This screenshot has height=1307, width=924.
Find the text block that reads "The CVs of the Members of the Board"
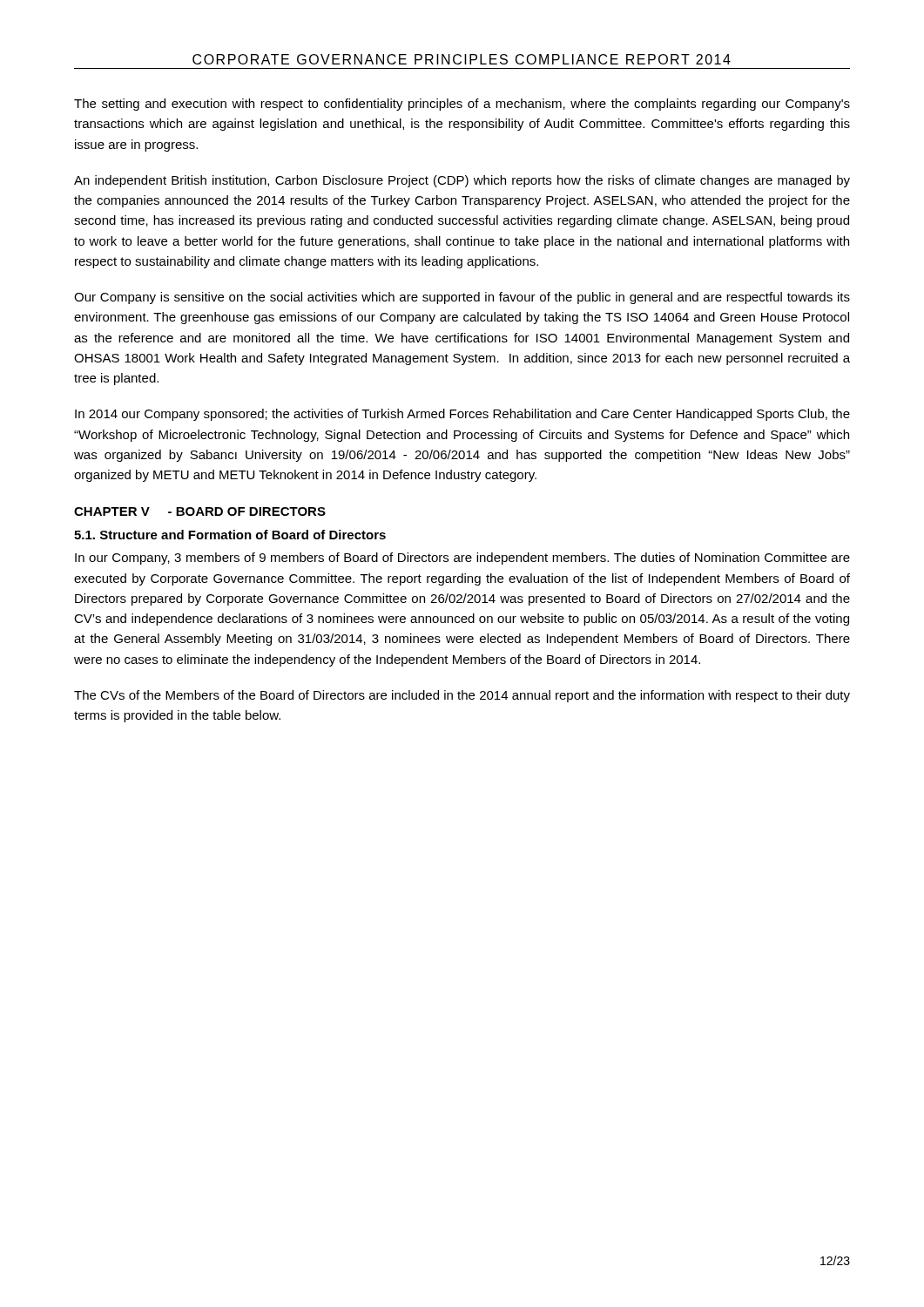[462, 705]
